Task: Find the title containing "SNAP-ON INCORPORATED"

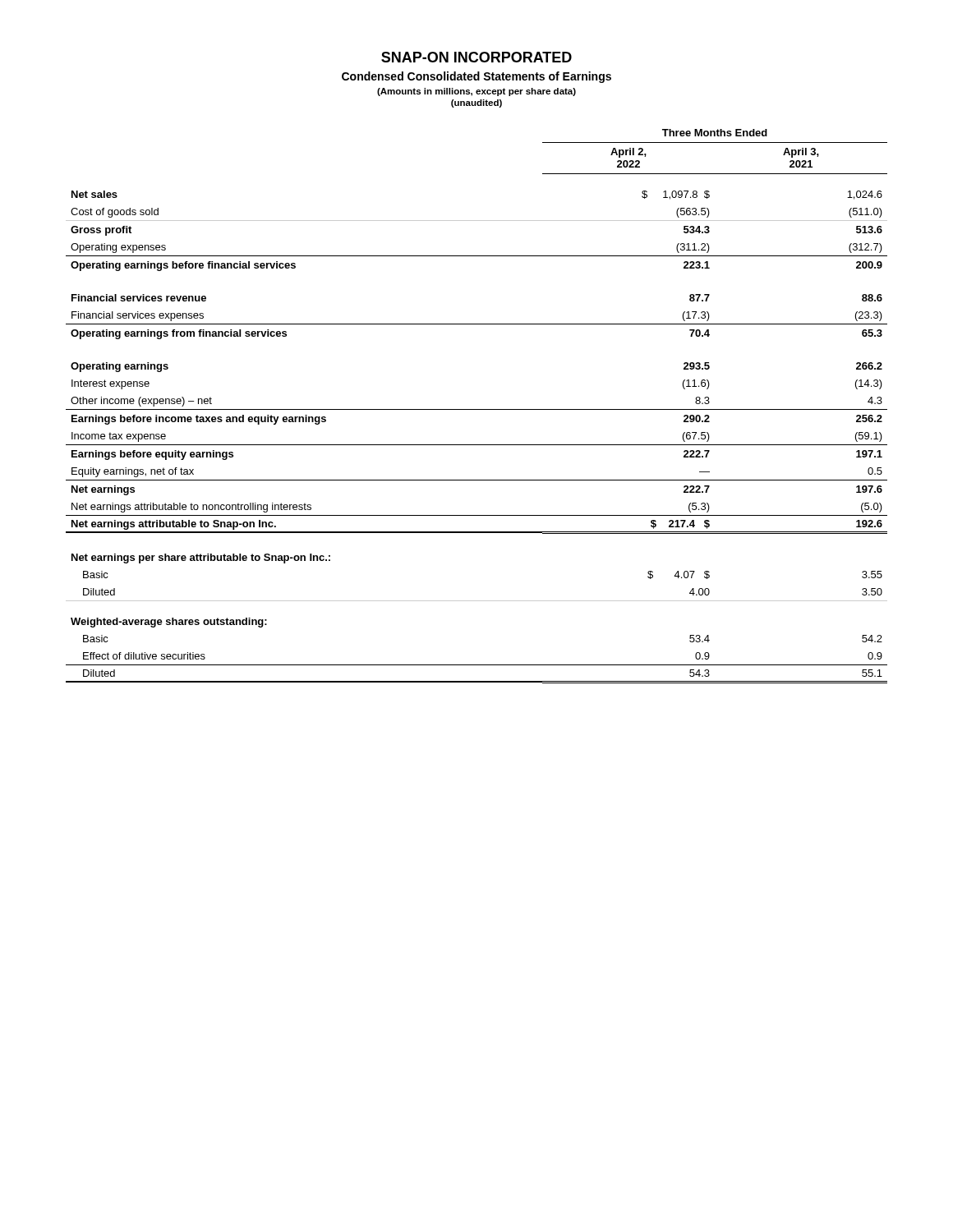Action: [476, 58]
